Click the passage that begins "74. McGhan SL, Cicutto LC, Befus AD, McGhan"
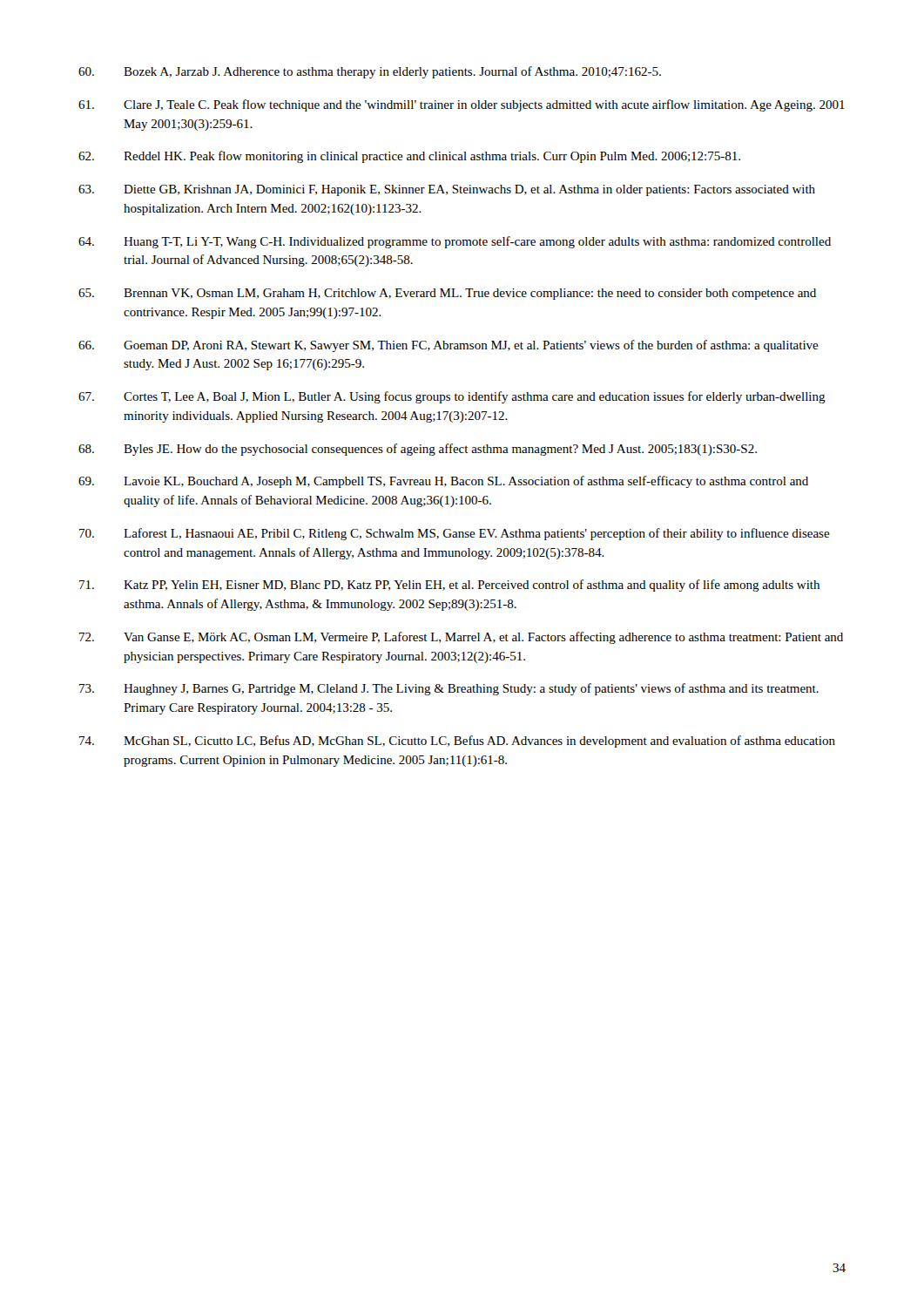Image resolution: width=924 pixels, height=1307 pixels. pyautogui.click(x=462, y=751)
